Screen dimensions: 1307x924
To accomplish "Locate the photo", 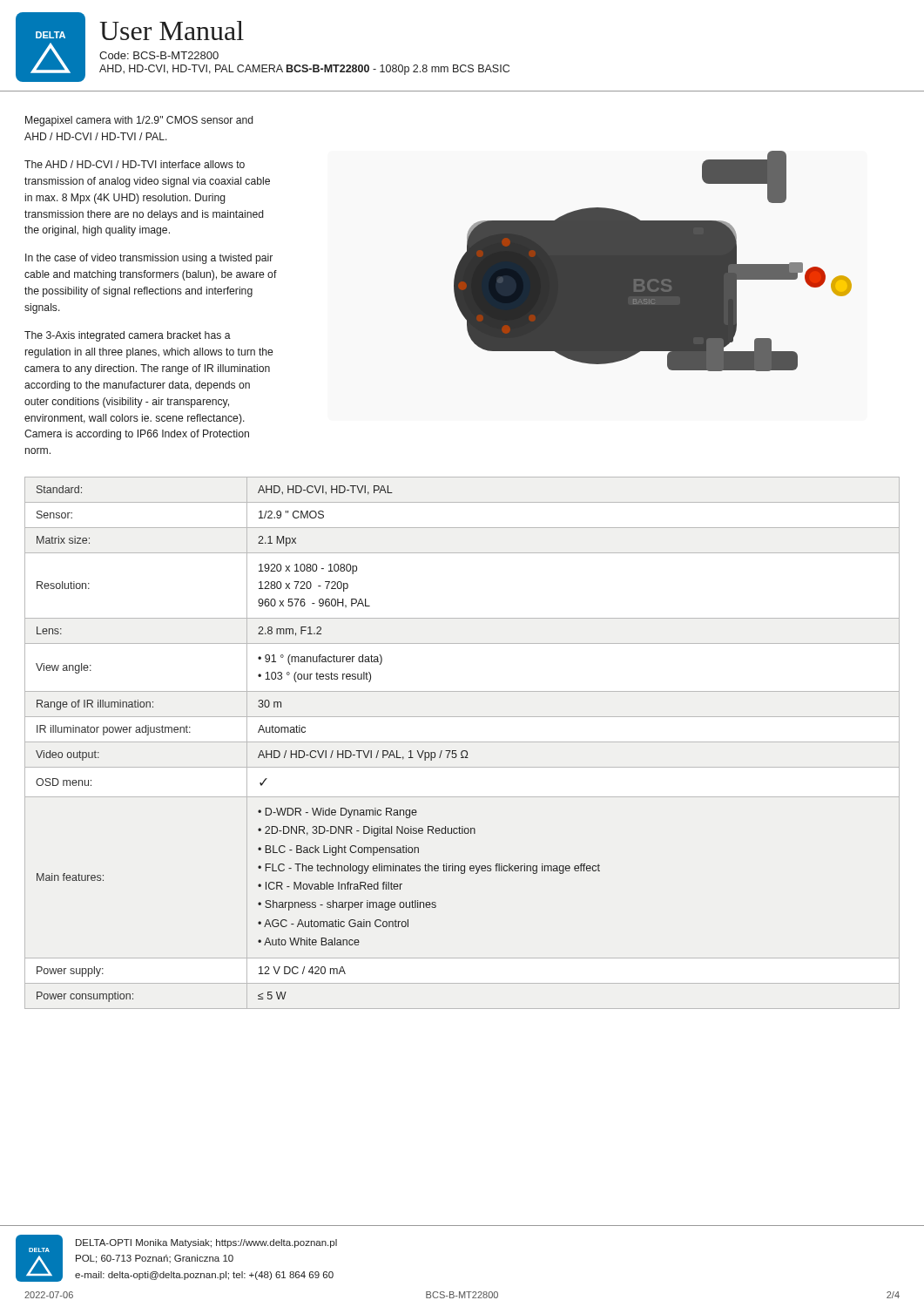I will [597, 286].
